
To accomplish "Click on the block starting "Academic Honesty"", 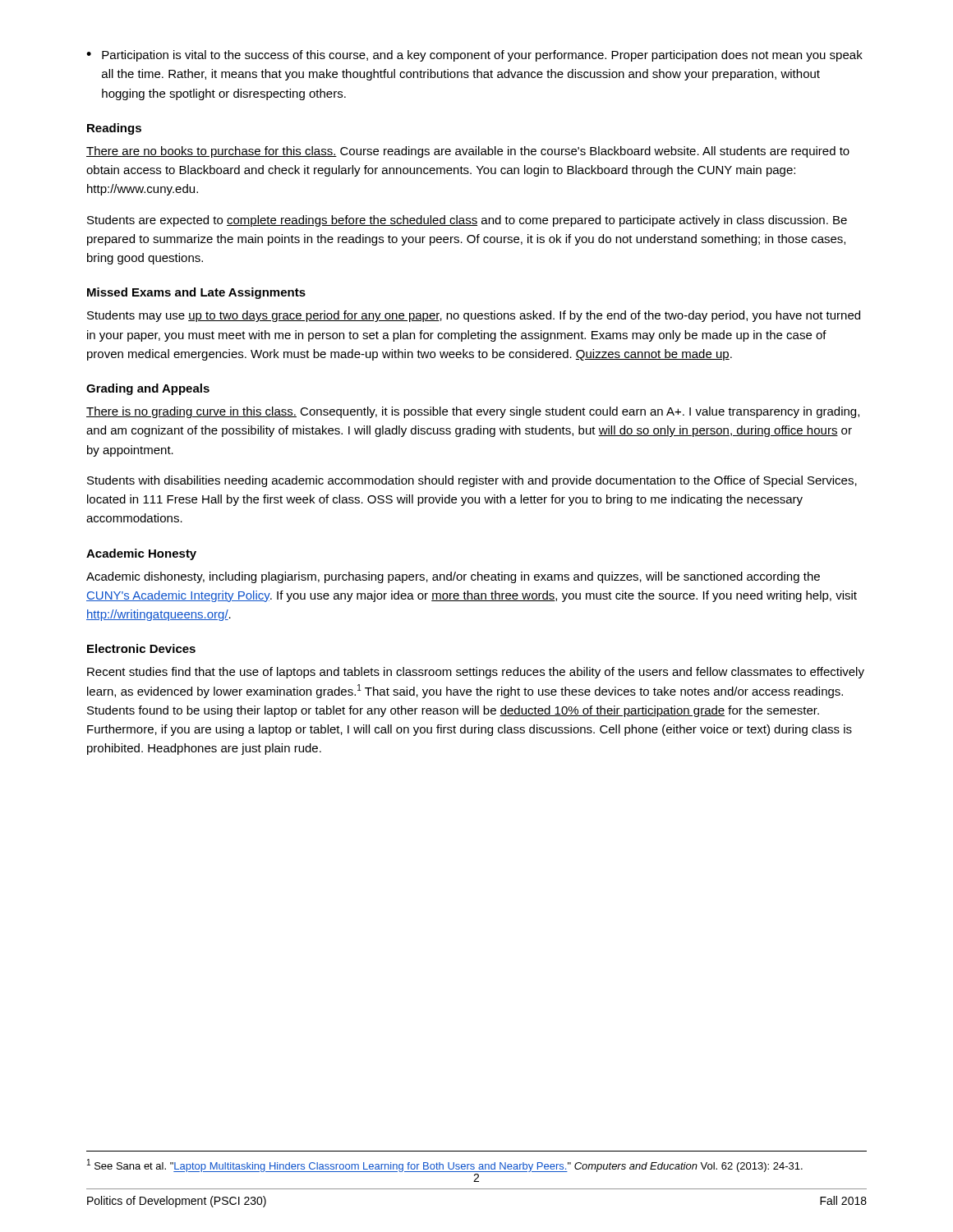I will tap(141, 553).
